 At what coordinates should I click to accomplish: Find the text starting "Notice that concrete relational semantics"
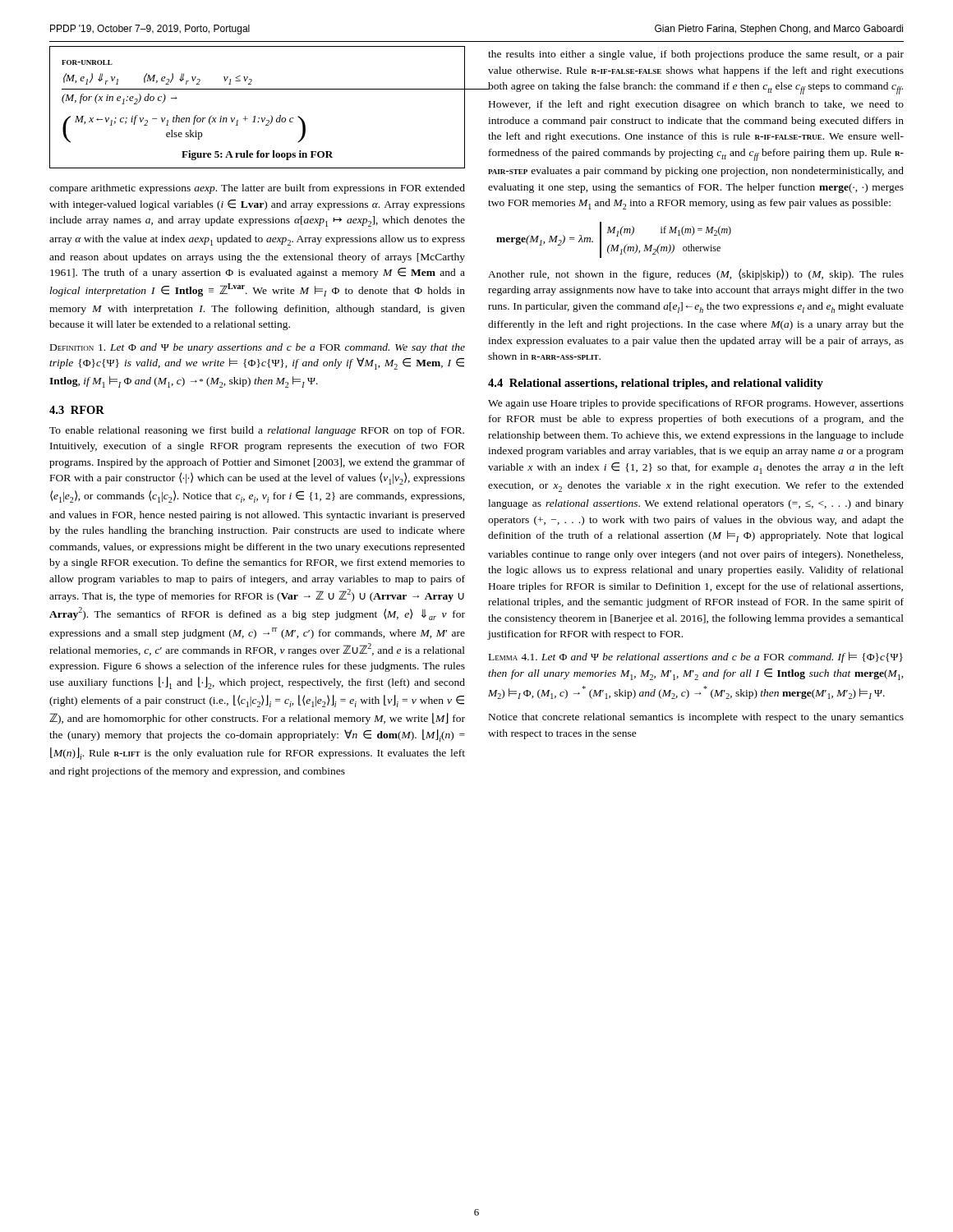(696, 725)
